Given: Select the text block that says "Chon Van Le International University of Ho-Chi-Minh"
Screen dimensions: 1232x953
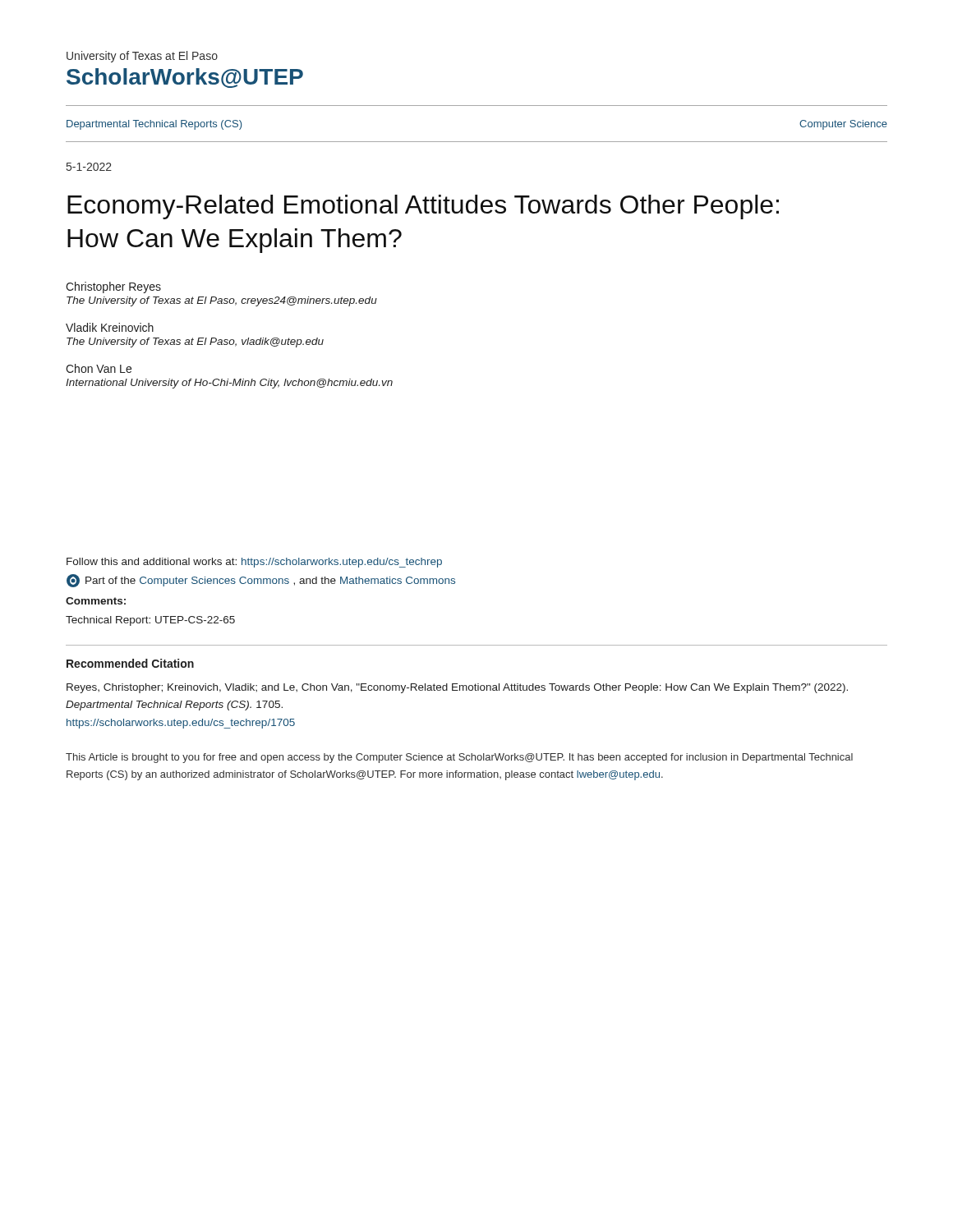Looking at the screenshot, I should pyautogui.click(x=99, y=368).
